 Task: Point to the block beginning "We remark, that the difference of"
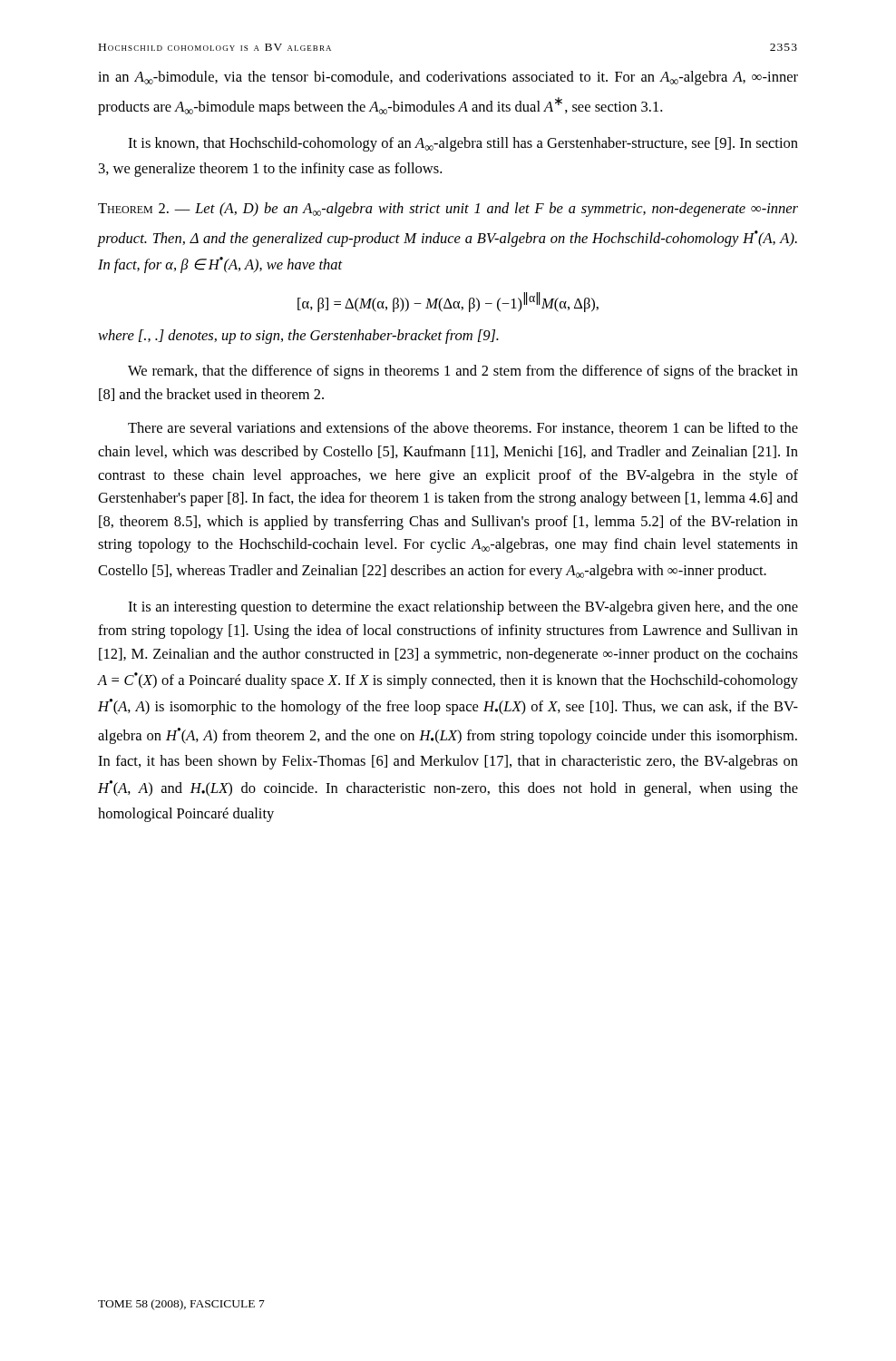(448, 383)
